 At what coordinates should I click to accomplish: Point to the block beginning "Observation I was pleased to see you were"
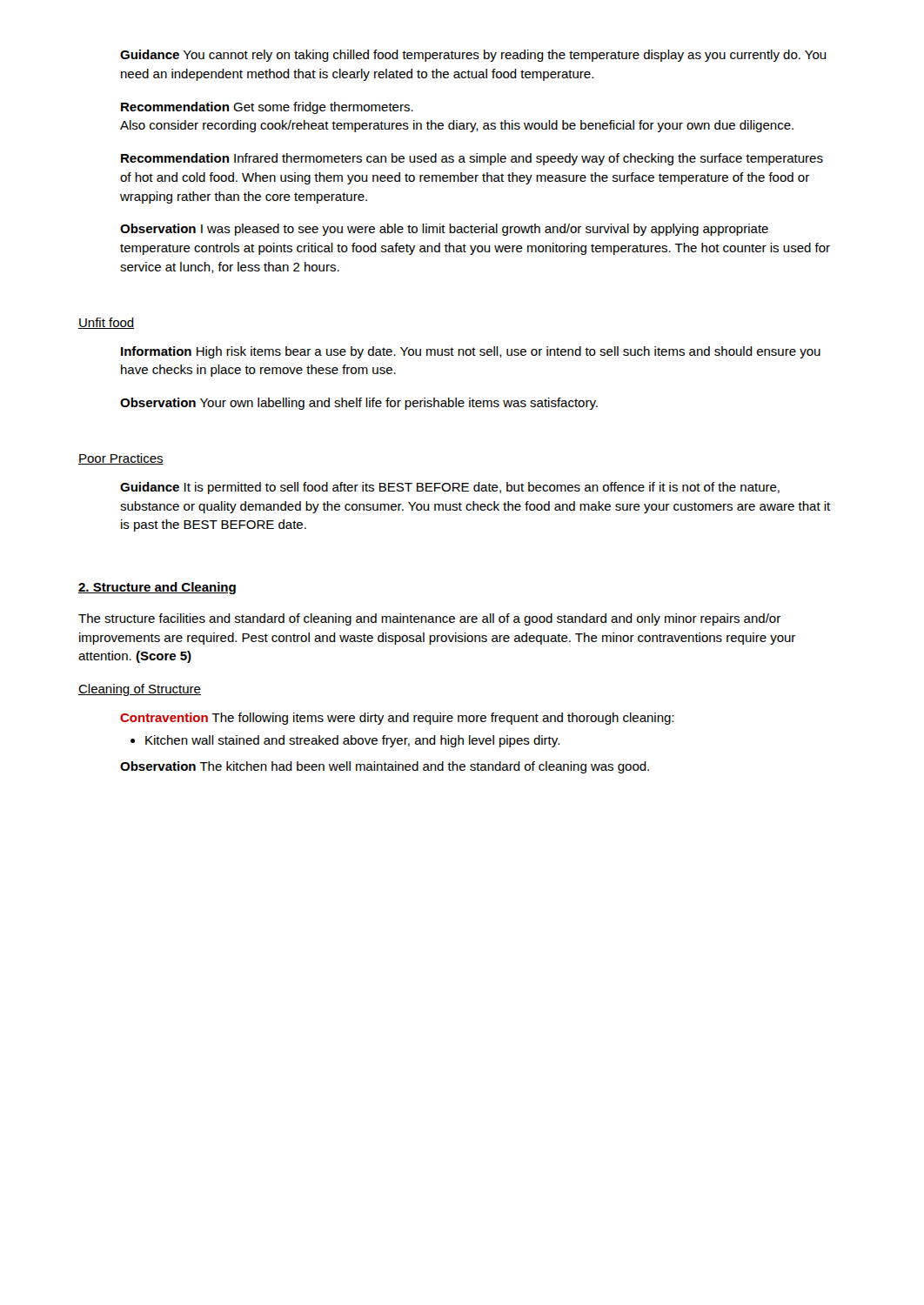[x=478, y=248]
